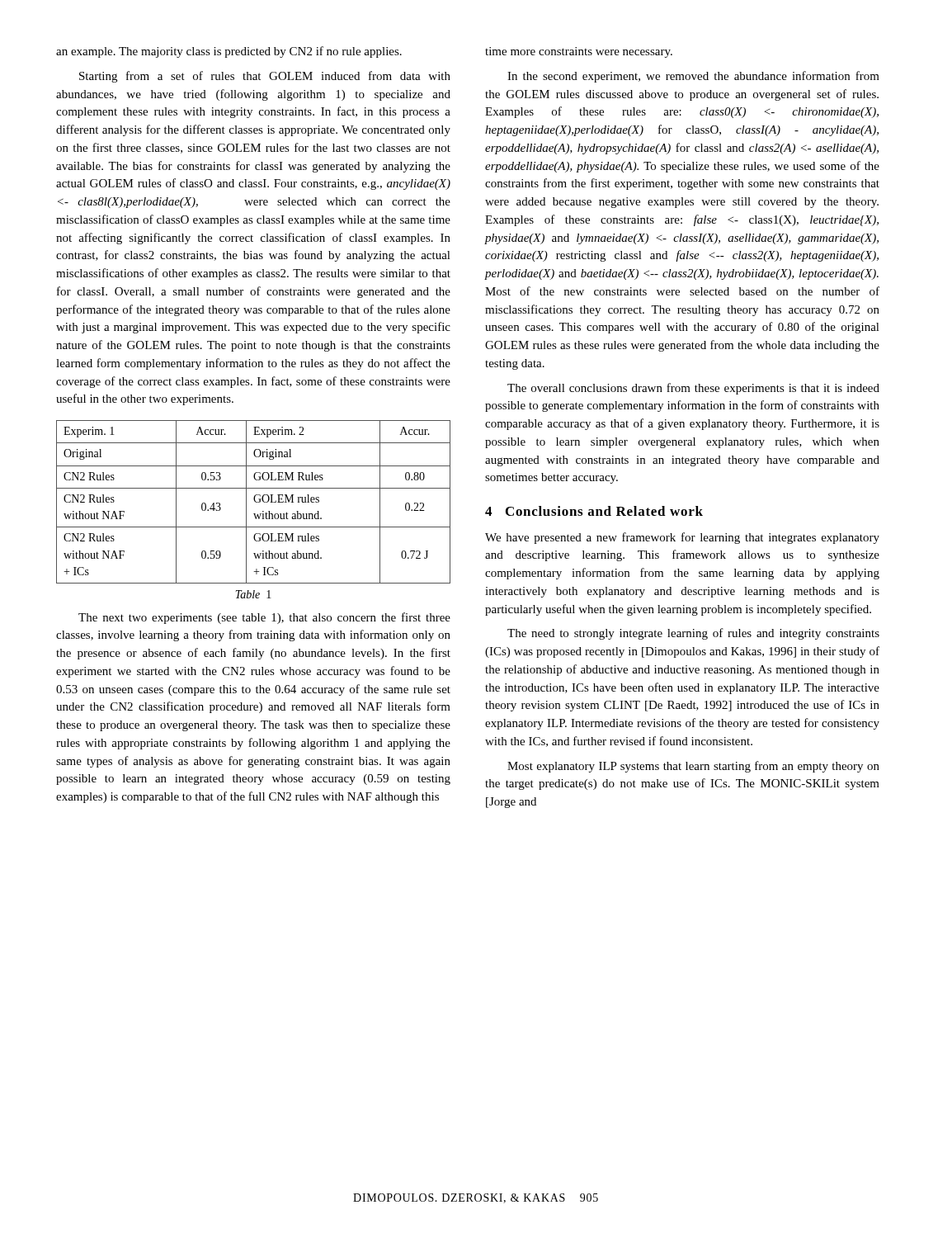Click on the passage starting "time more constraints"
Viewport: 952px width, 1238px height.
pyautogui.click(x=682, y=52)
